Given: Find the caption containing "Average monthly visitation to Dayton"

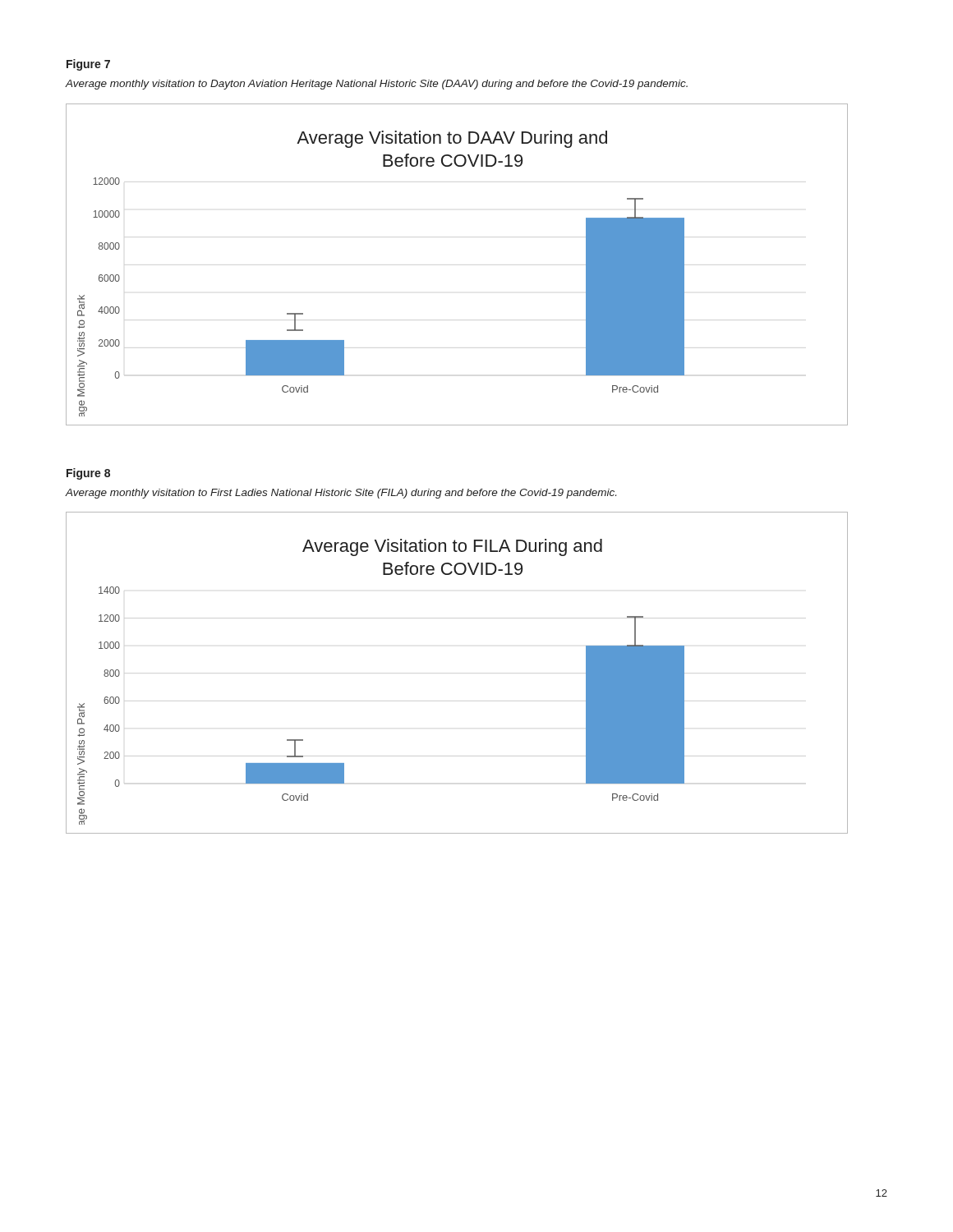Looking at the screenshot, I should click(x=377, y=83).
